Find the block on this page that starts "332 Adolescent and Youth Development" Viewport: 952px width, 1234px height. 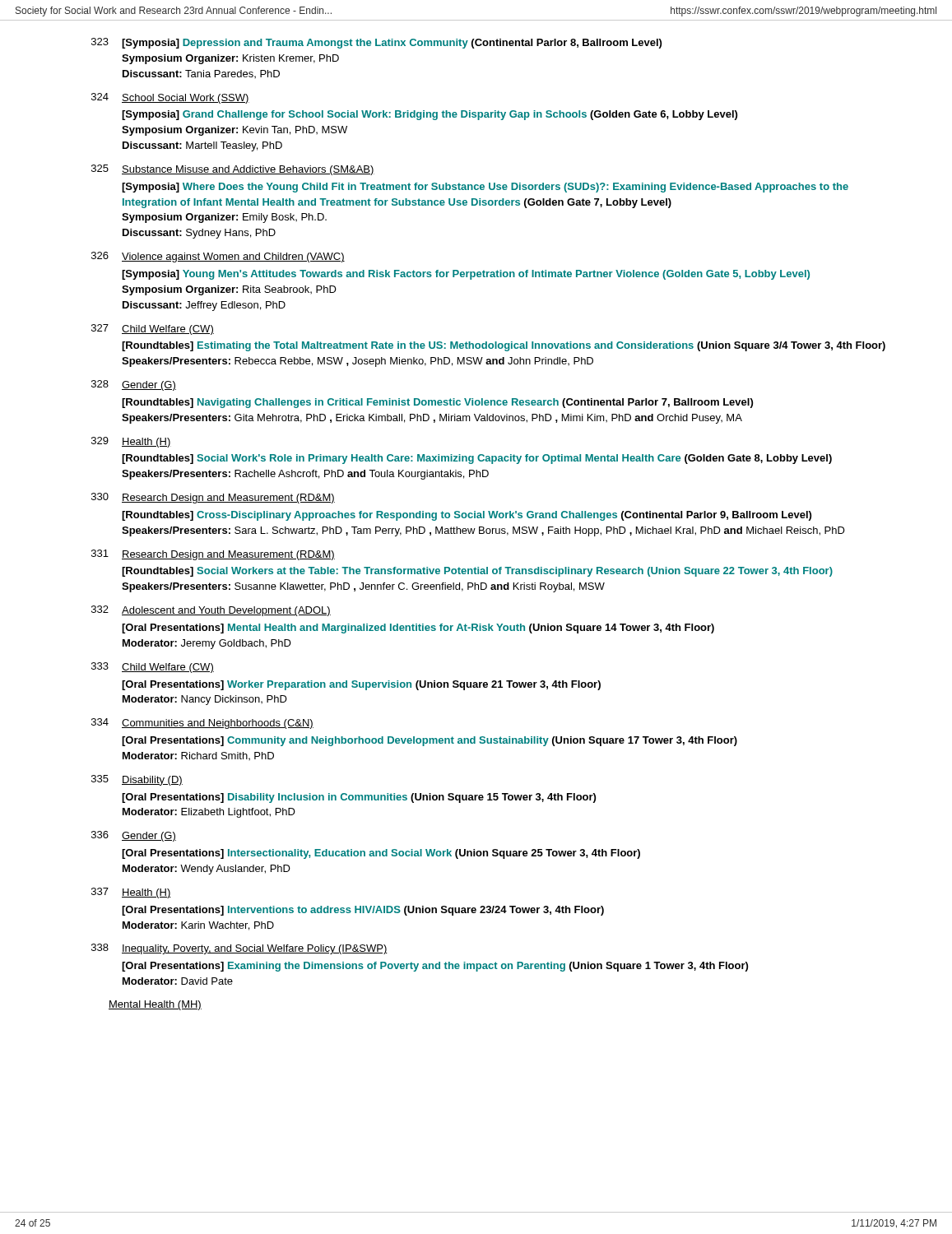pyautogui.click(x=484, y=627)
